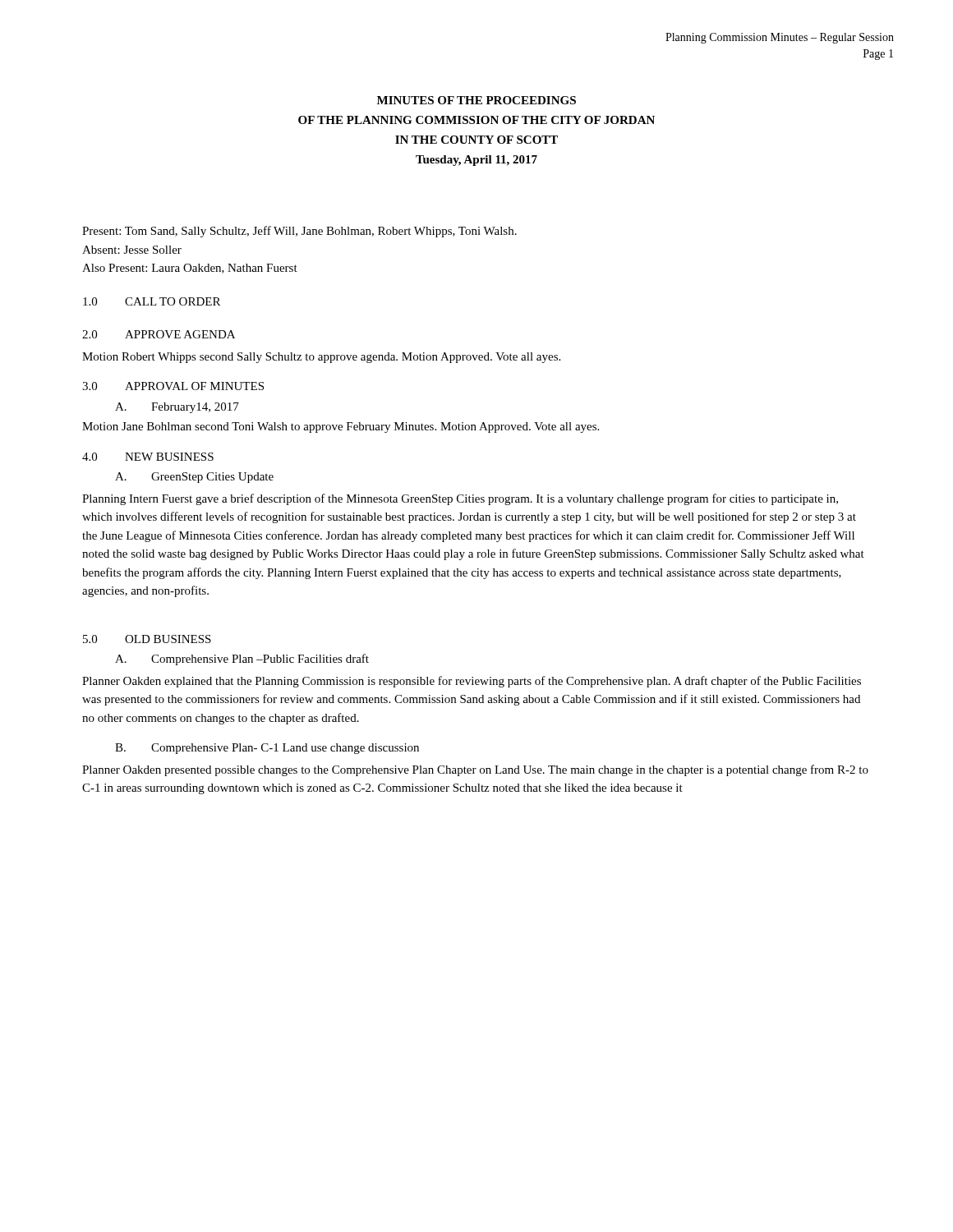
Task: Navigate to the text block starting "MINUTES OF THE"
Action: pos(476,130)
